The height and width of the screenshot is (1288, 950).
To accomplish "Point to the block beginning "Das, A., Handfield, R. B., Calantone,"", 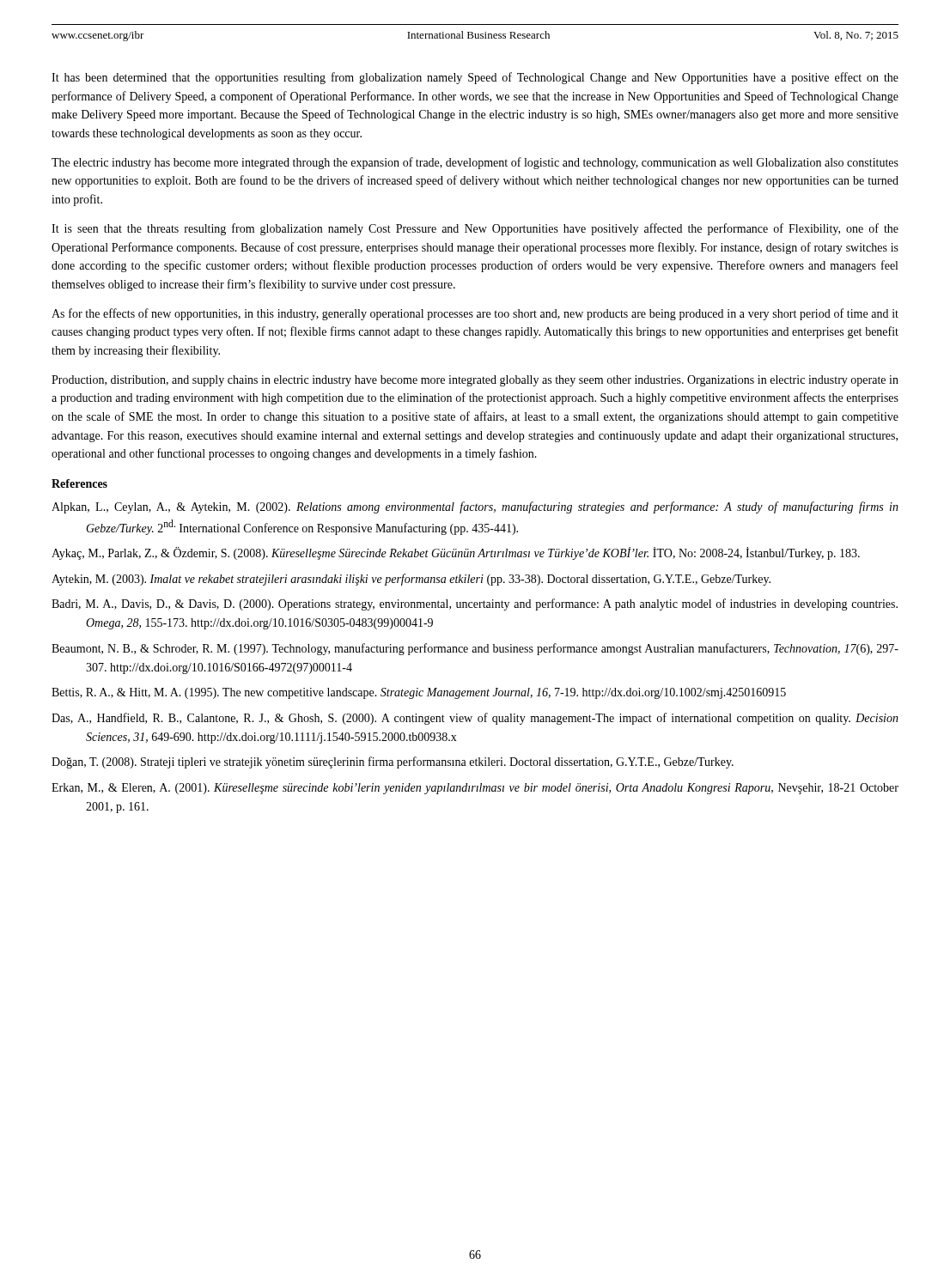I will point(475,728).
